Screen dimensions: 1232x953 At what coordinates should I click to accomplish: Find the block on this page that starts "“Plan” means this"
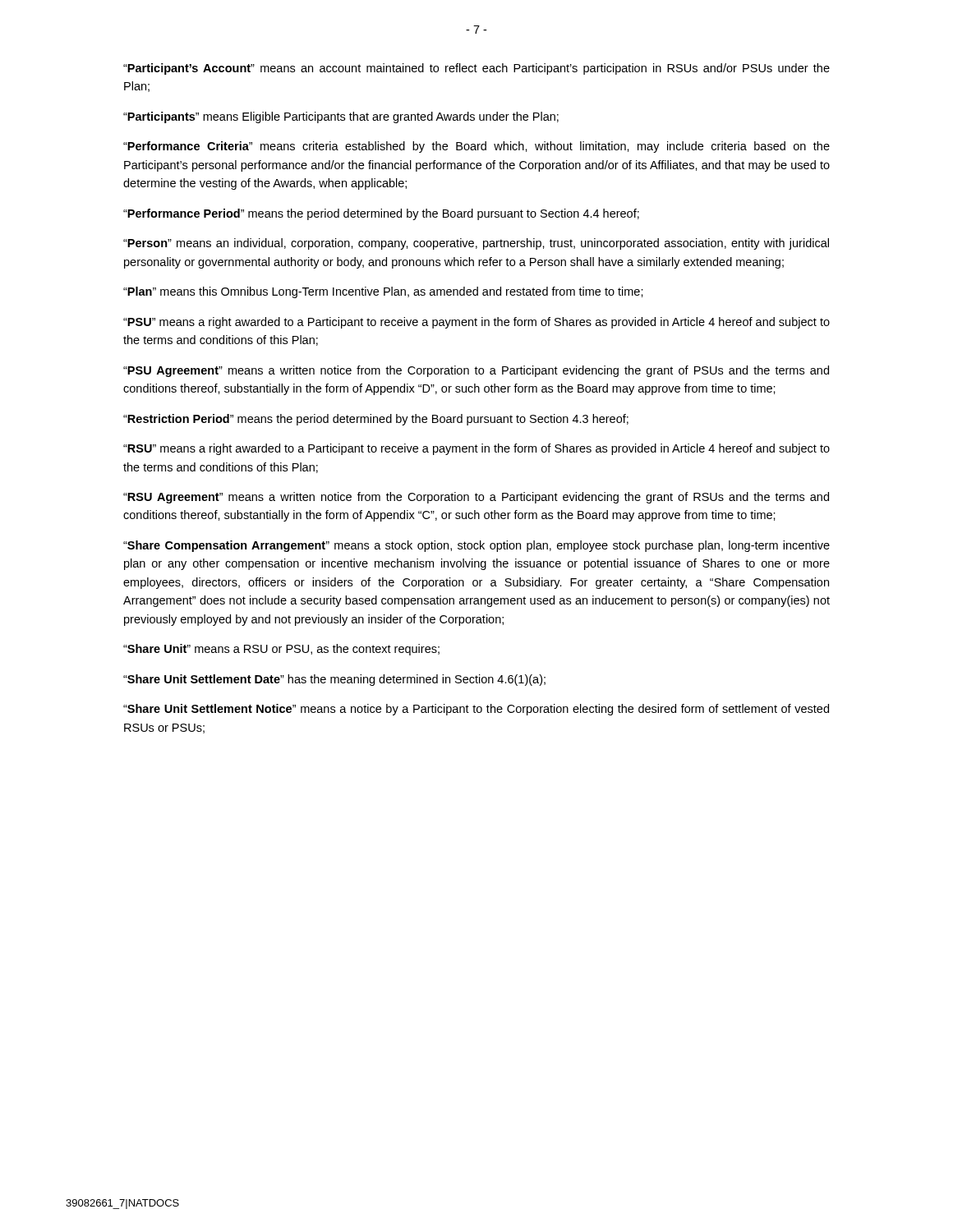click(383, 292)
